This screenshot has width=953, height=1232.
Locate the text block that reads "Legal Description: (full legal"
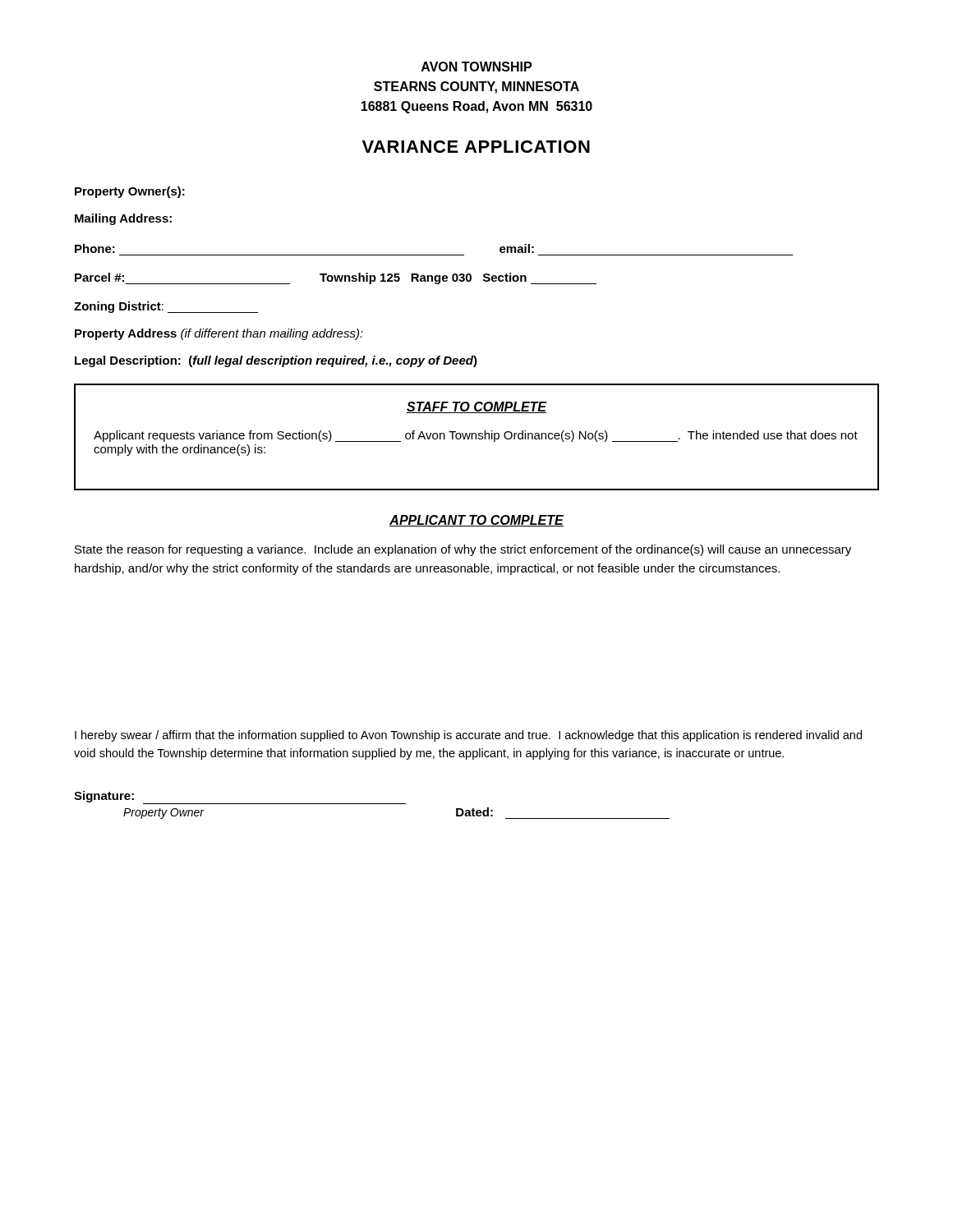click(x=276, y=360)
